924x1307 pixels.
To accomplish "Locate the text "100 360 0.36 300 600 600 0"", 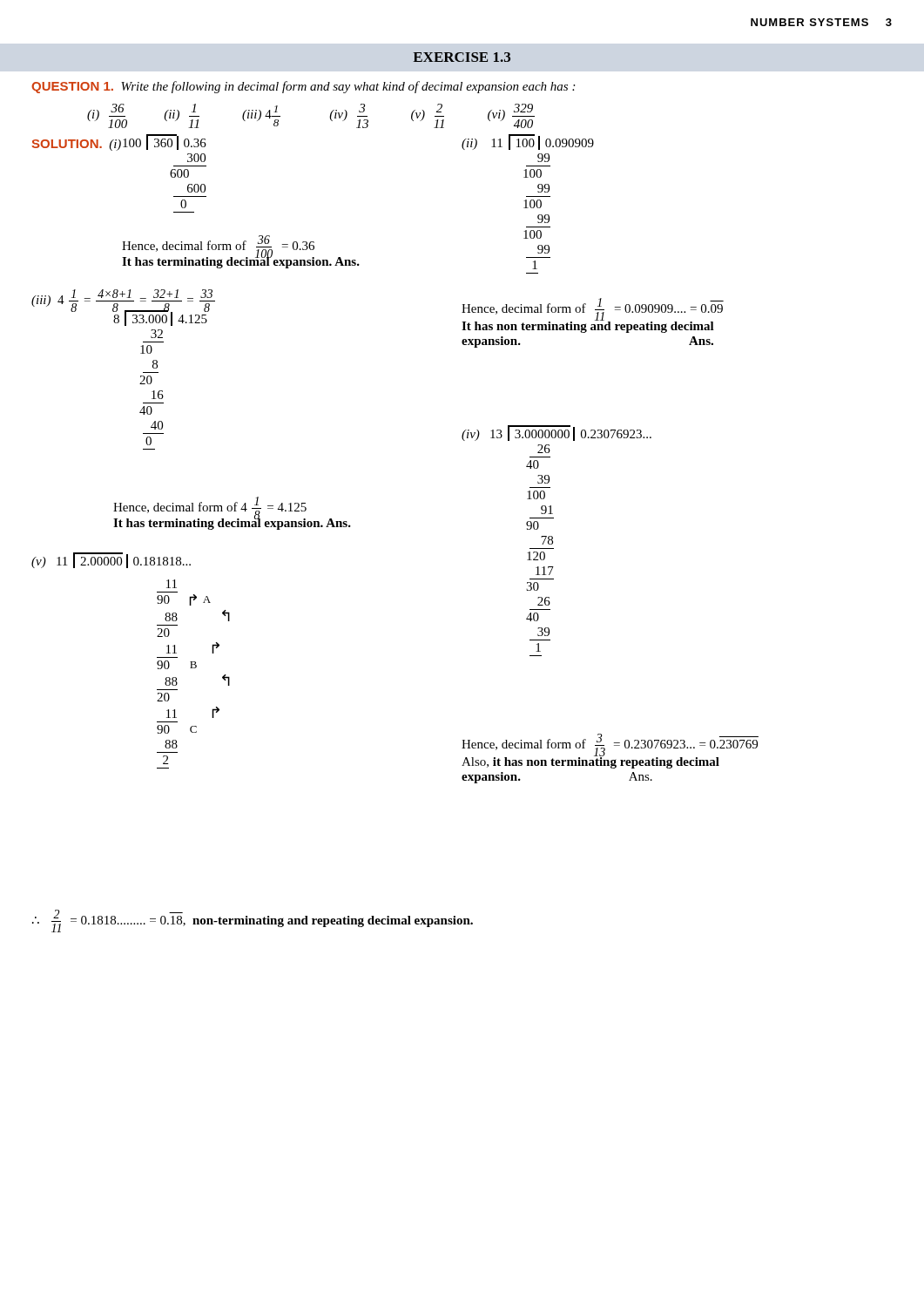I will pos(164,174).
